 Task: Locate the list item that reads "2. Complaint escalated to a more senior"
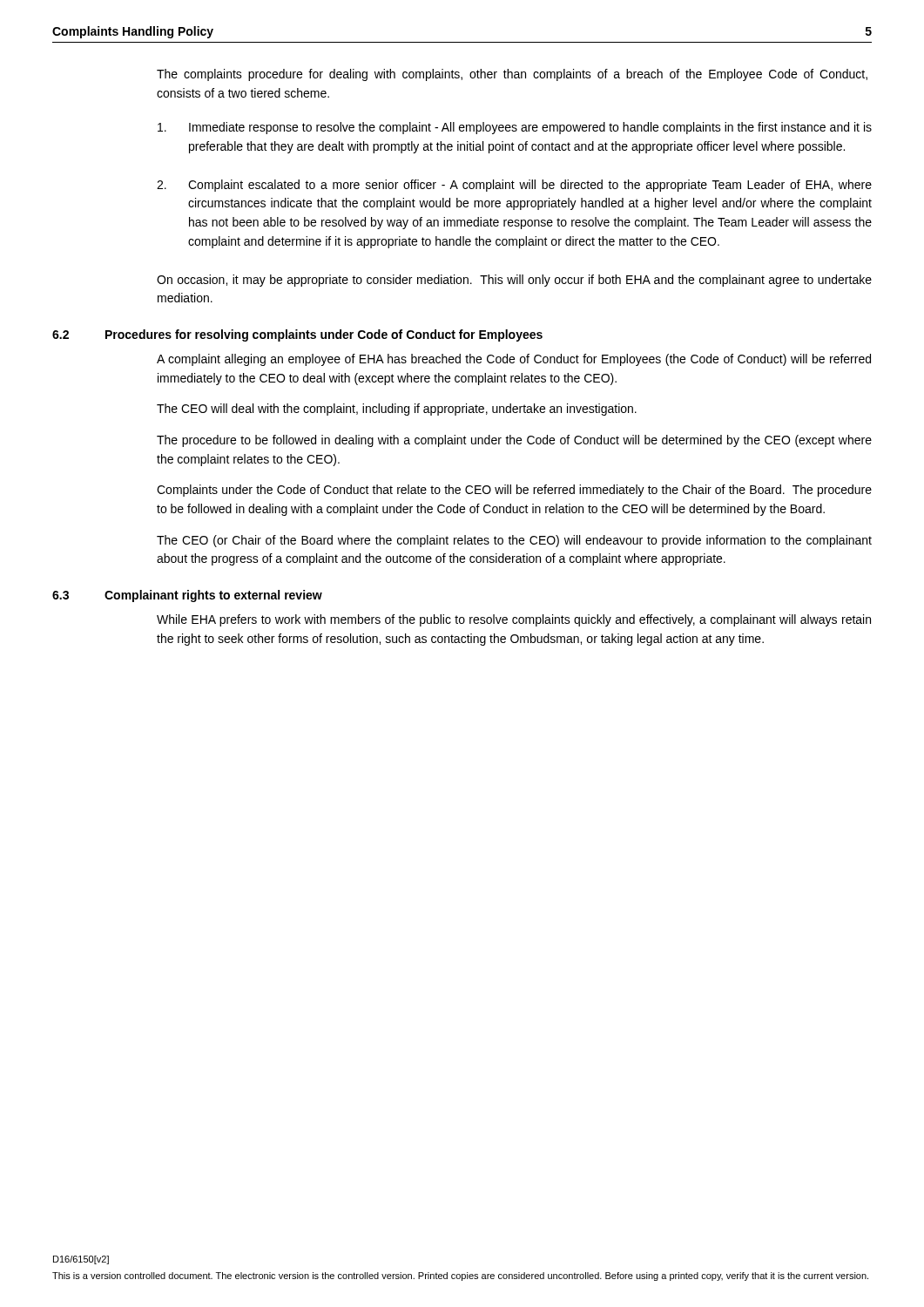[x=514, y=214]
